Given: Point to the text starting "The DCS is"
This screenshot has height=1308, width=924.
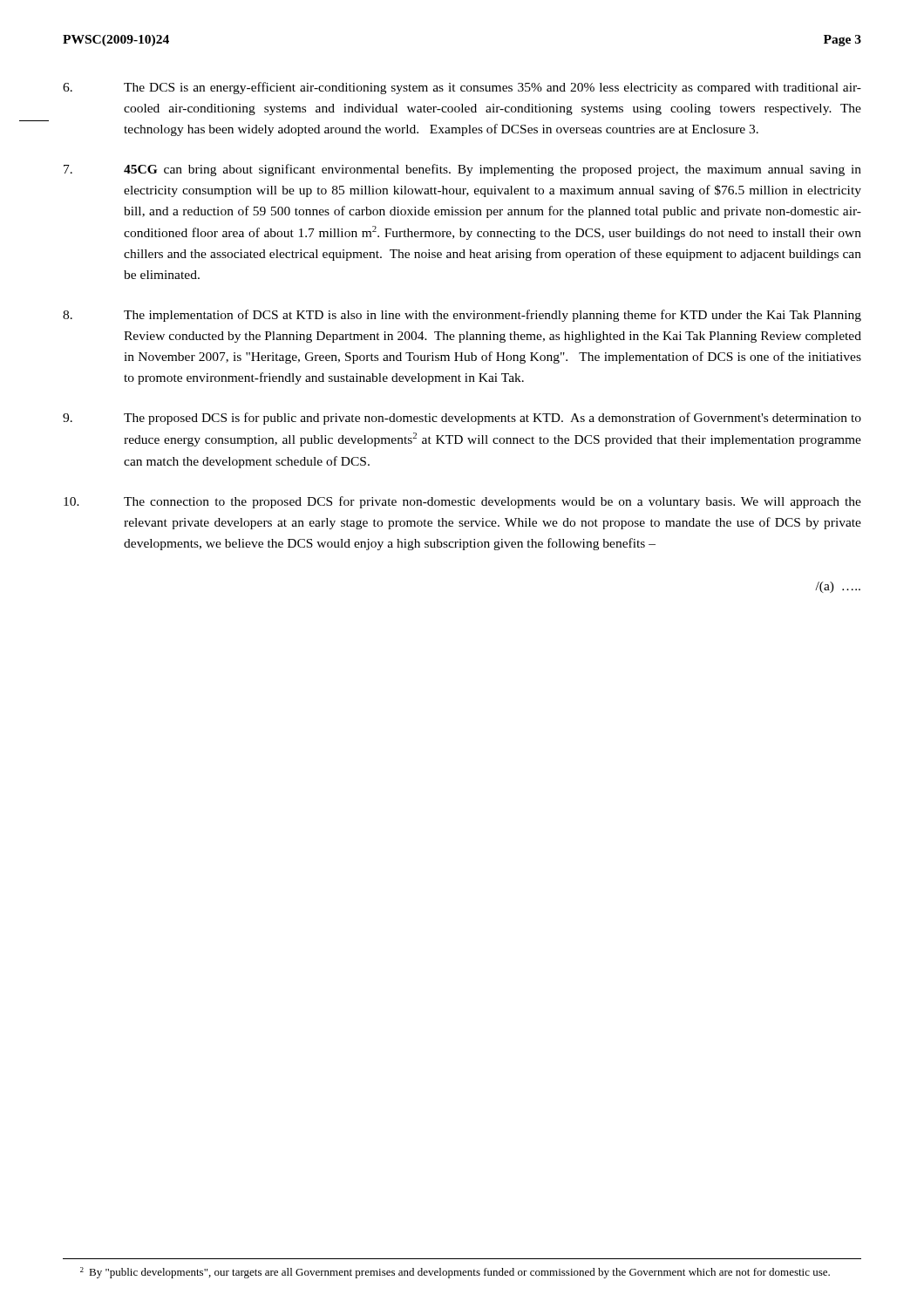Looking at the screenshot, I should coord(462,108).
